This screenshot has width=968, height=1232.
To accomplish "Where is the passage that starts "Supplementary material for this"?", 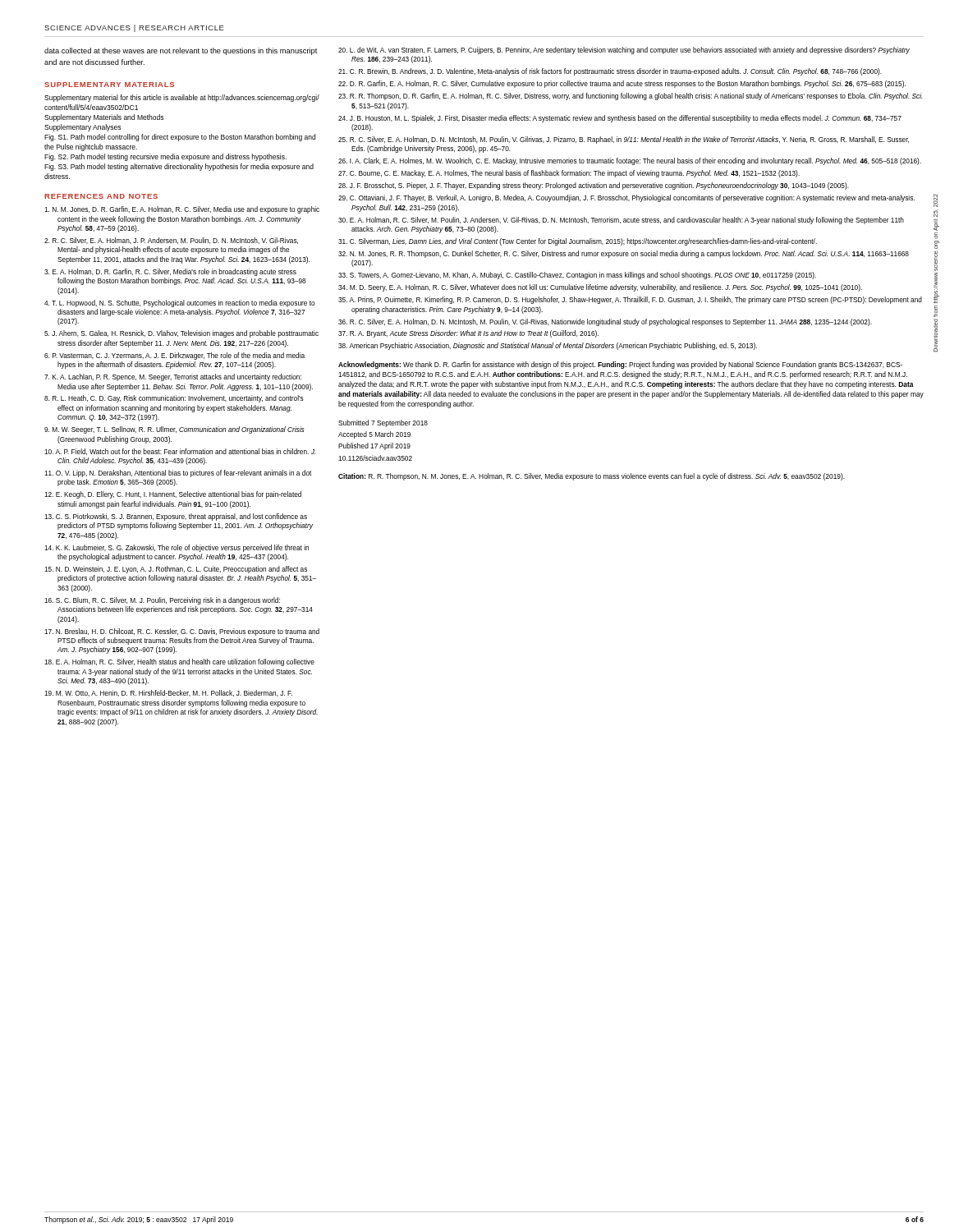I will point(182,137).
